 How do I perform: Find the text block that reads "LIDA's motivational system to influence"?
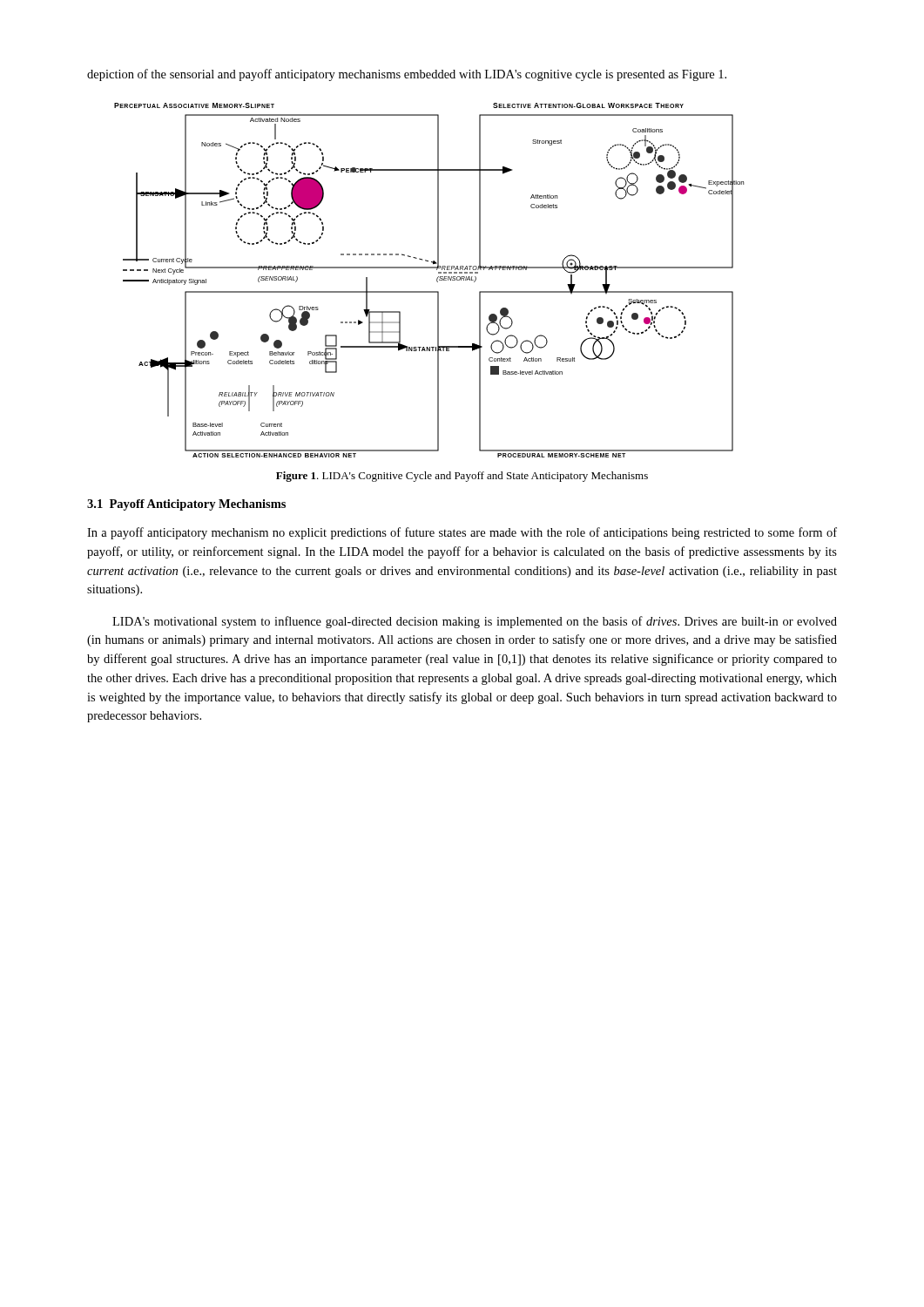coord(462,669)
